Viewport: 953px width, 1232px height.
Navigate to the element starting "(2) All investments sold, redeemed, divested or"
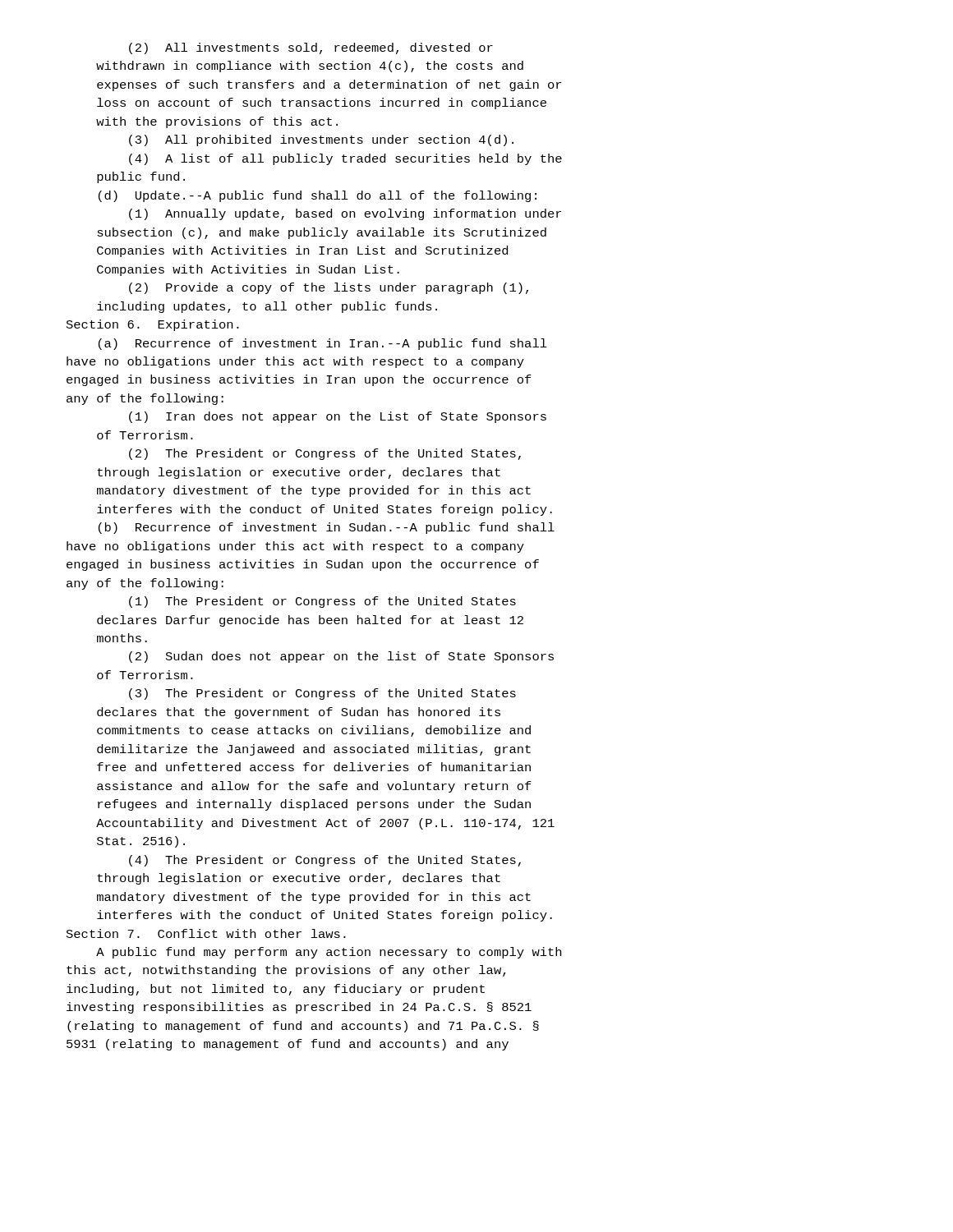(x=311, y=48)
